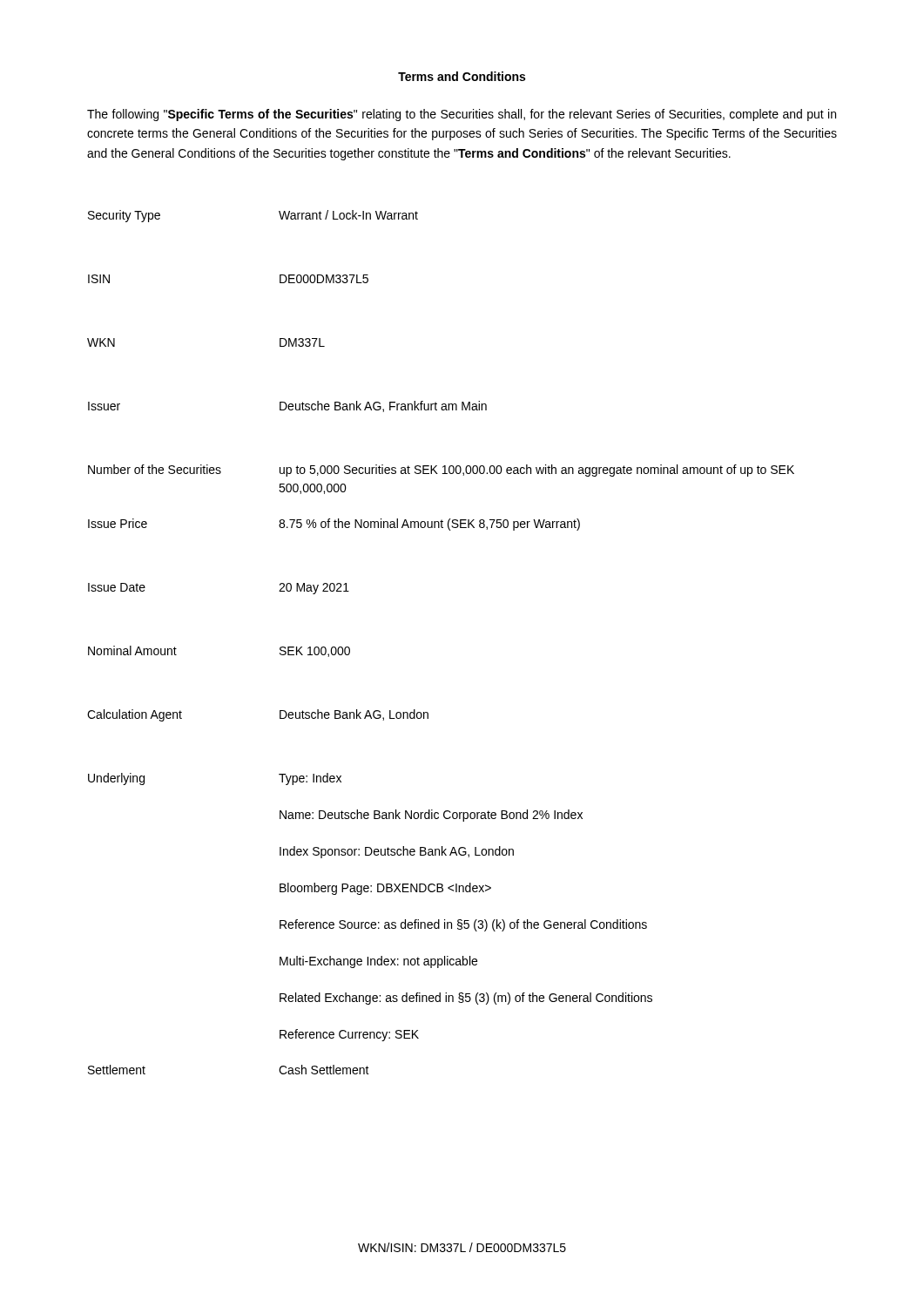Viewport: 924px width, 1307px height.
Task: Locate a table
Action: (462, 643)
